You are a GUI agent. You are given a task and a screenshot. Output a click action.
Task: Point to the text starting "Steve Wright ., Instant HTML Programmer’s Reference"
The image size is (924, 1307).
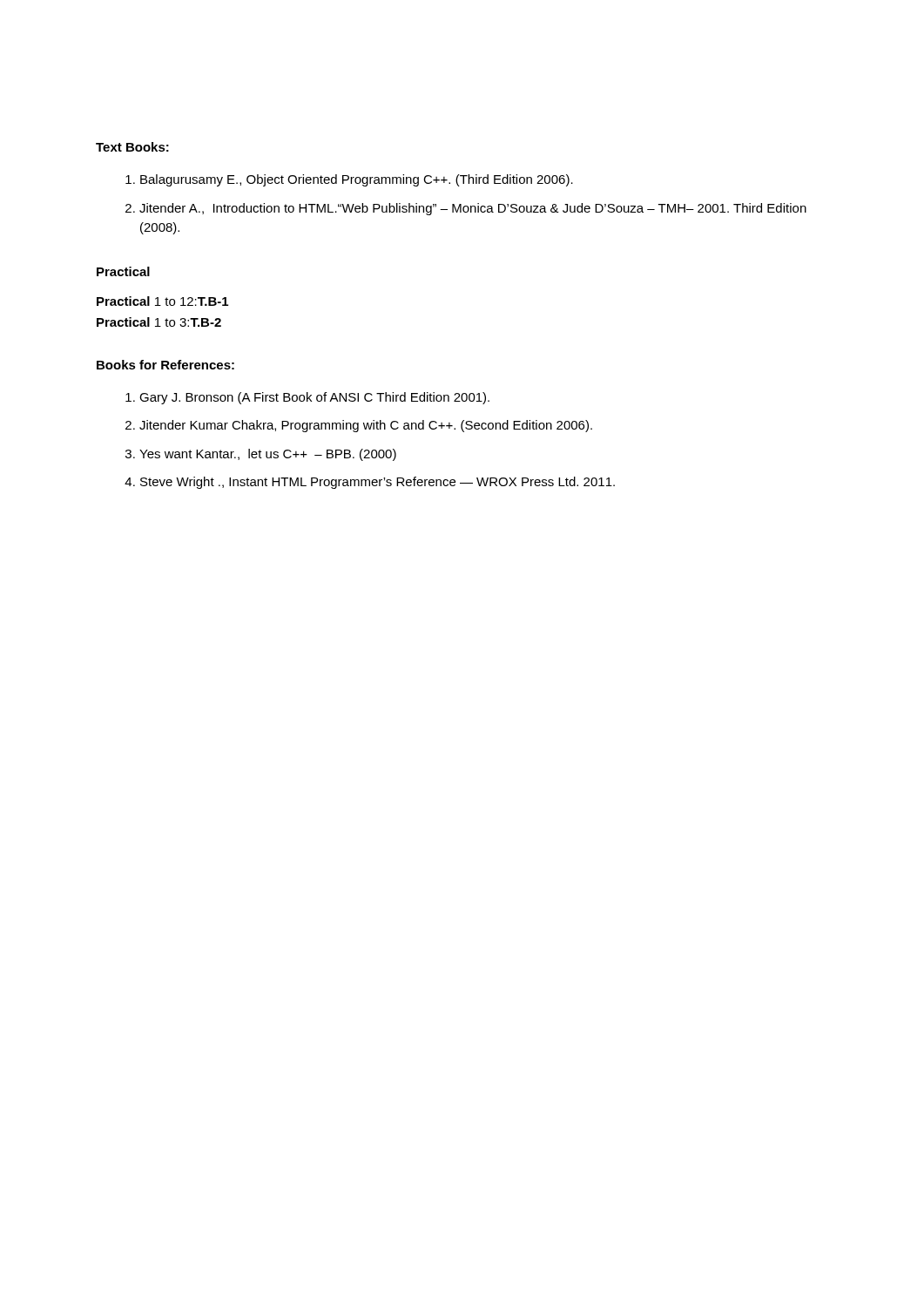378,481
